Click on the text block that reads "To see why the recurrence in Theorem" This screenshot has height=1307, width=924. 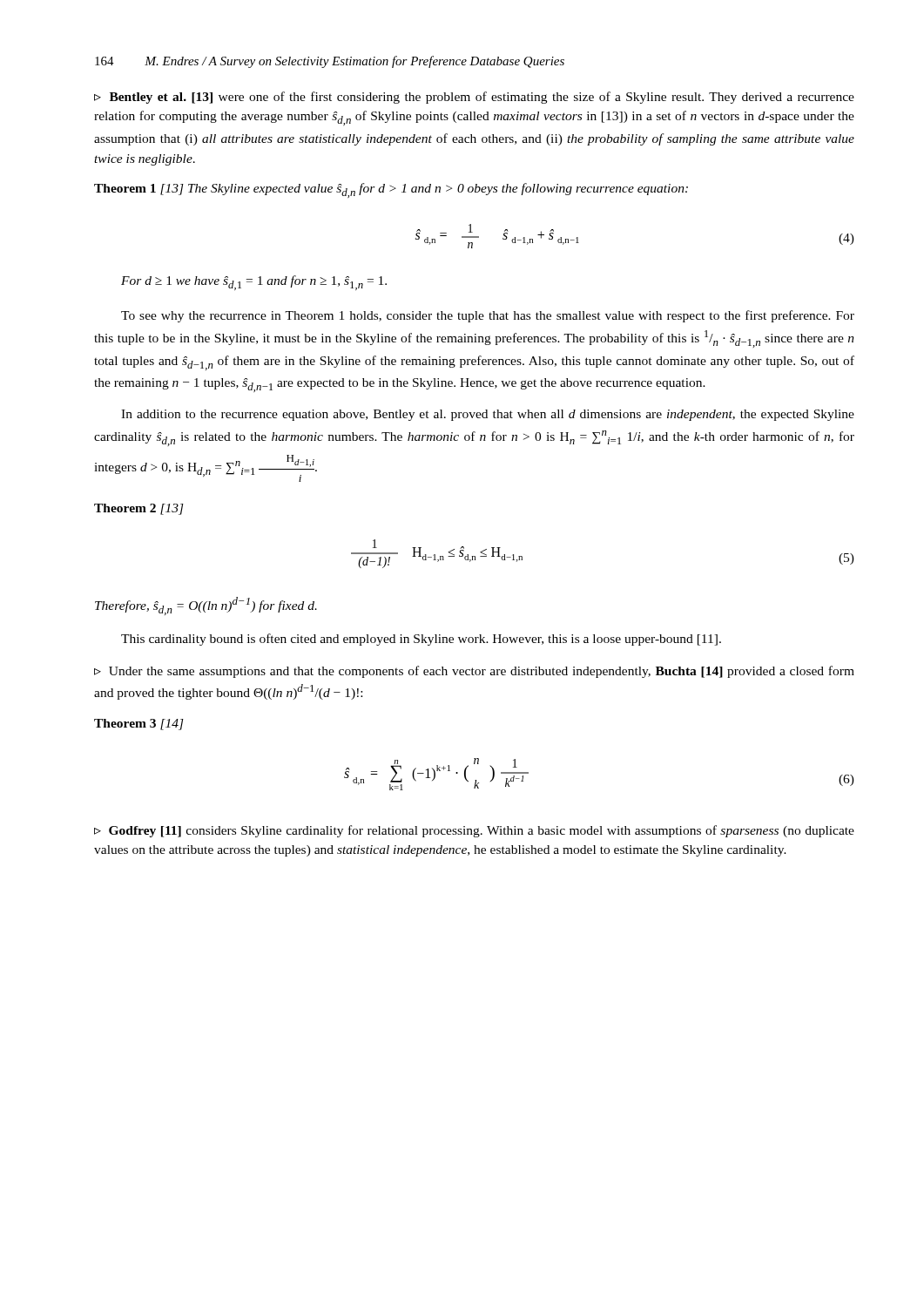[x=474, y=351]
